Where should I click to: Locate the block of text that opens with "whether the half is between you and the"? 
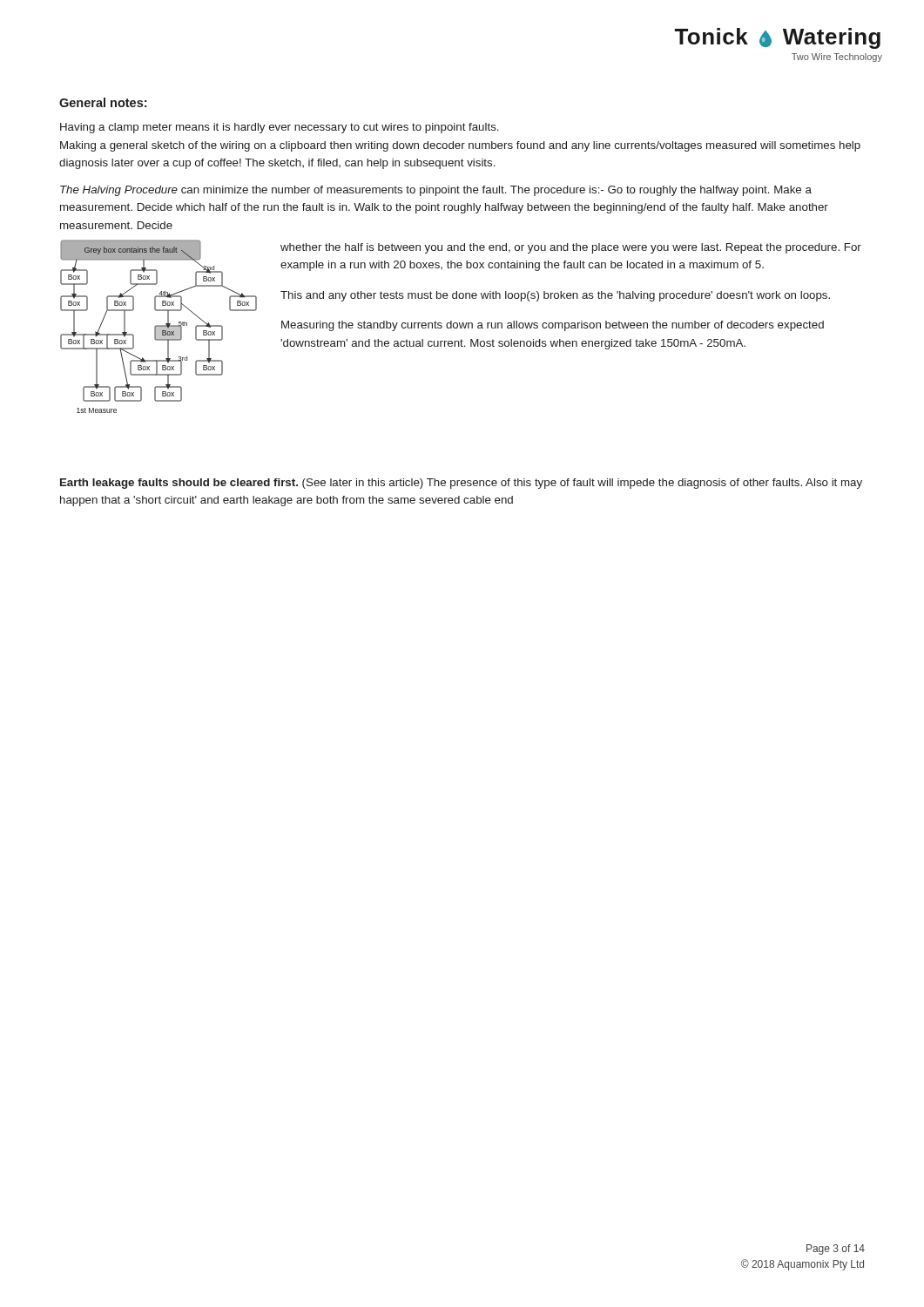(x=571, y=256)
